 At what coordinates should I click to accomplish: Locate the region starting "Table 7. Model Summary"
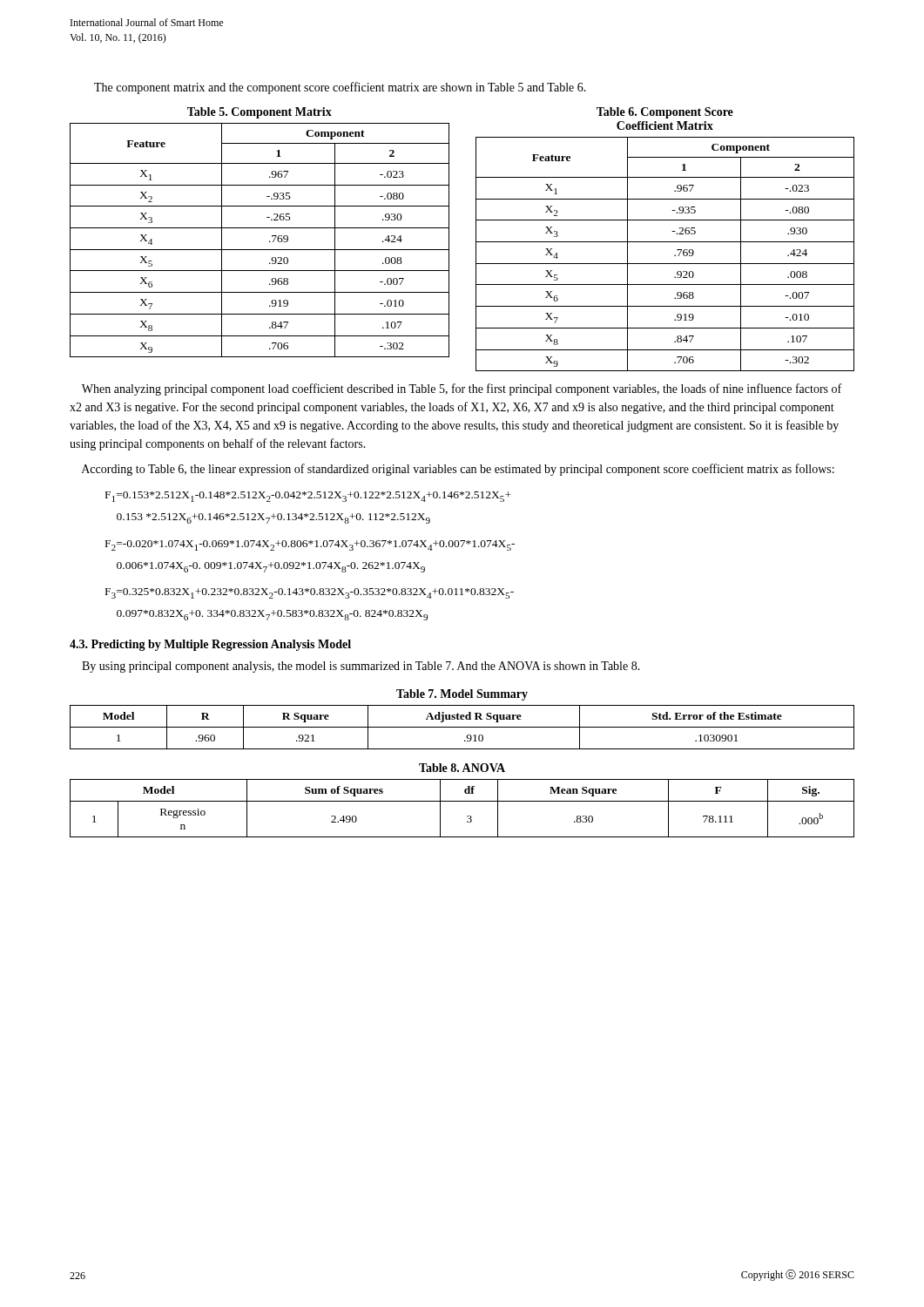pos(462,694)
